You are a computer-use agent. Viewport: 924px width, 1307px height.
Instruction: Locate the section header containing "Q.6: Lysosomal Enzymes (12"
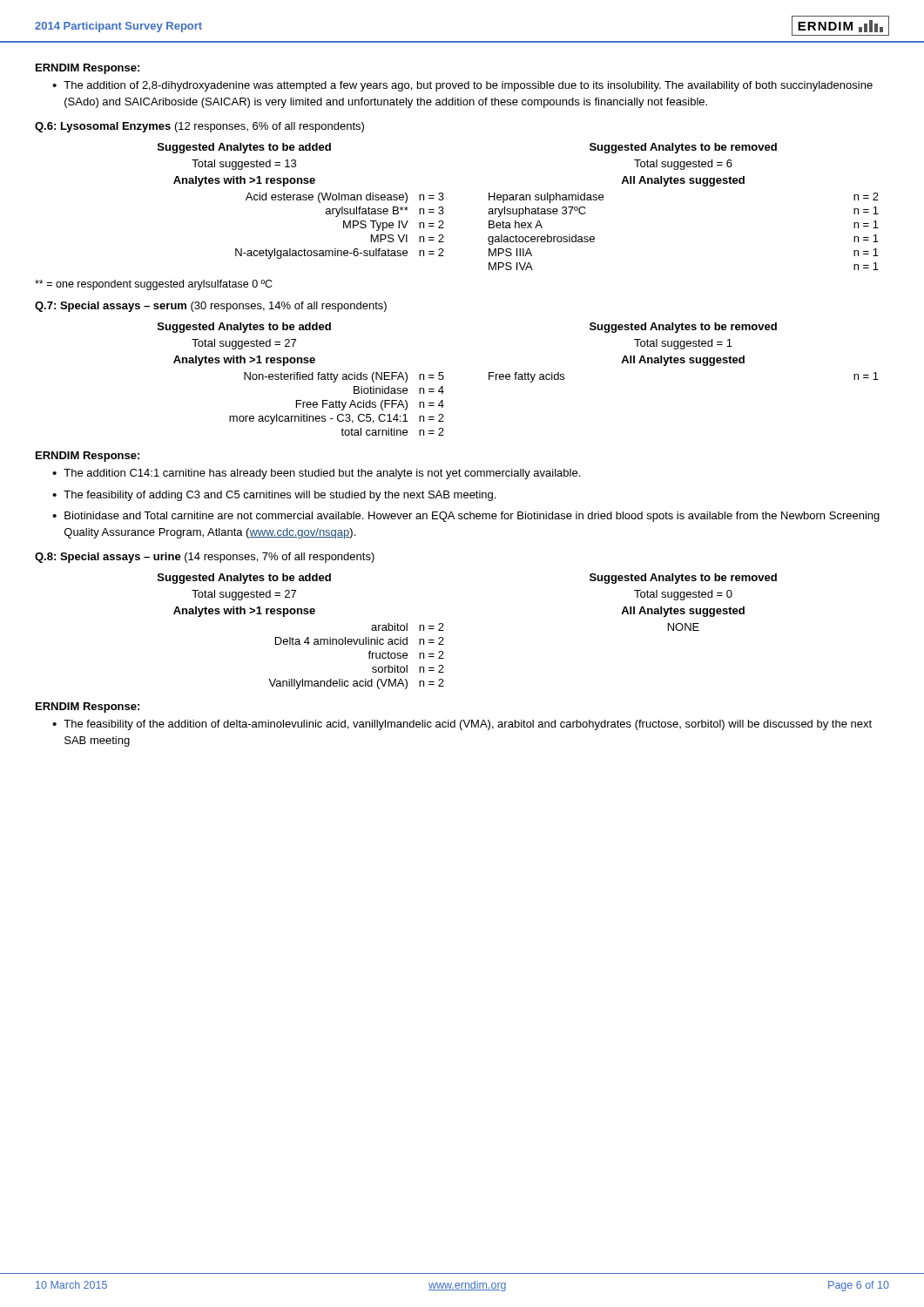point(200,126)
